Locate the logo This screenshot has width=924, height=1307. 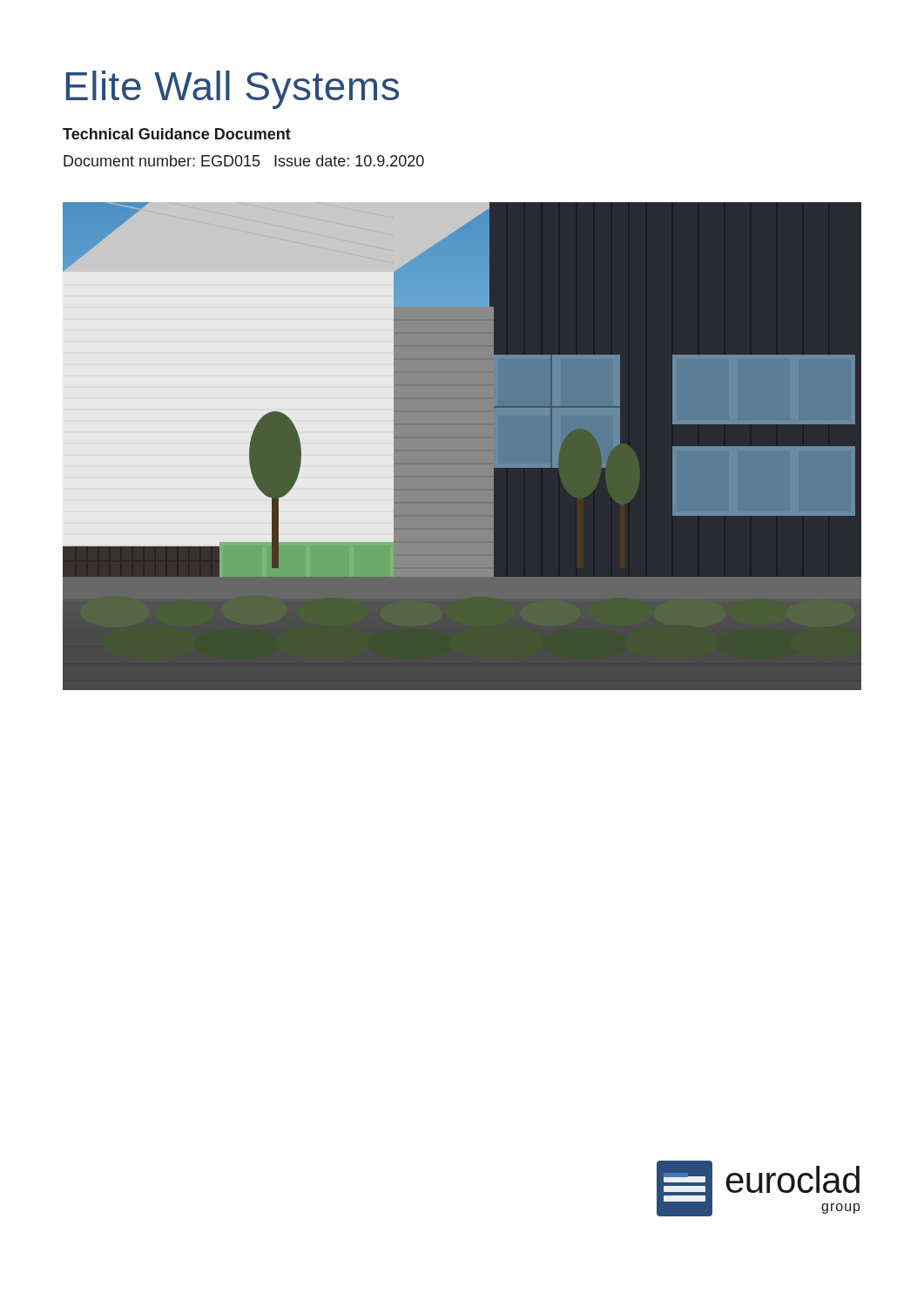point(757,1188)
